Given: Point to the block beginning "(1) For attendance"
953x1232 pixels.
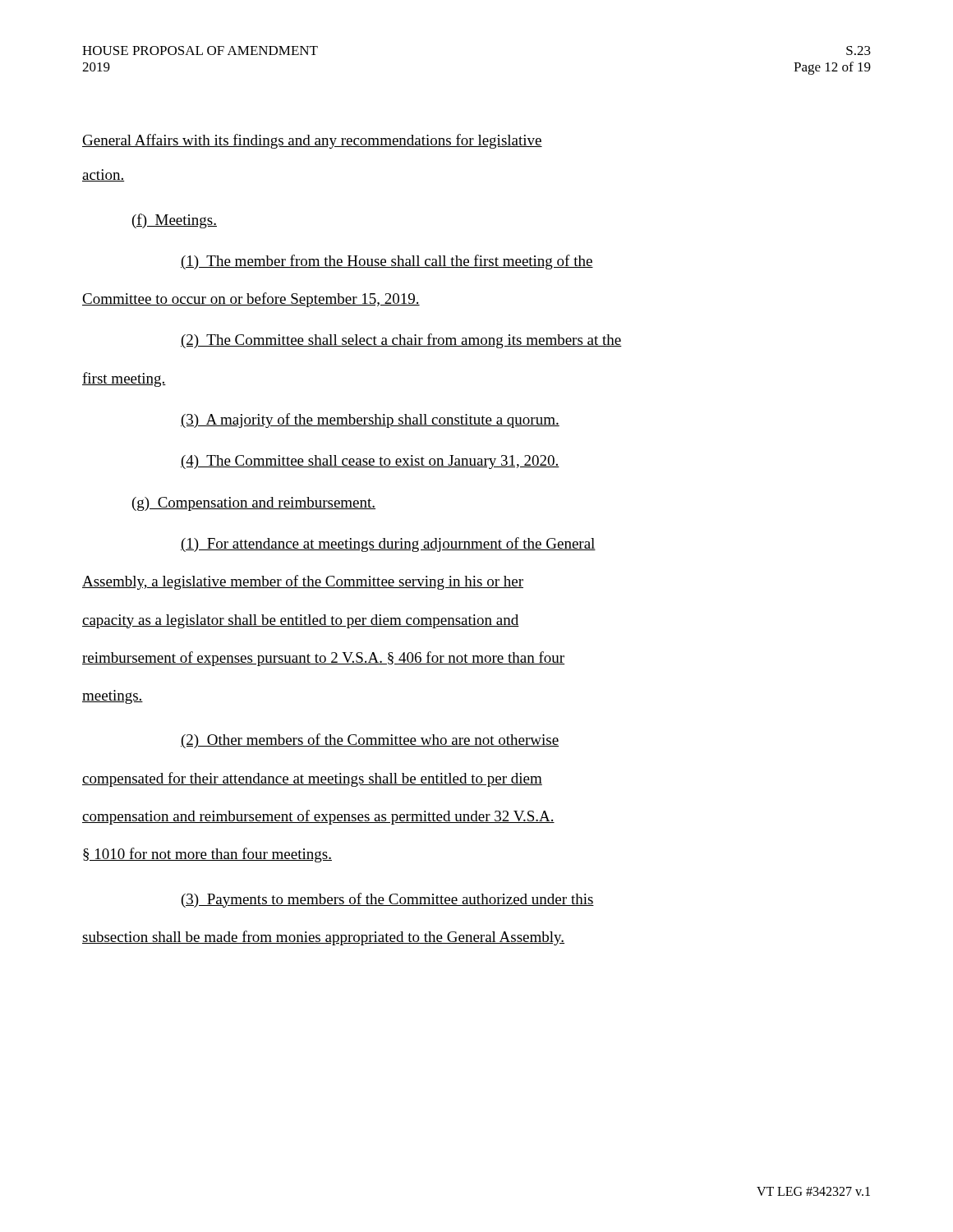Looking at the screenshot, I should click(x=388, y=543).
